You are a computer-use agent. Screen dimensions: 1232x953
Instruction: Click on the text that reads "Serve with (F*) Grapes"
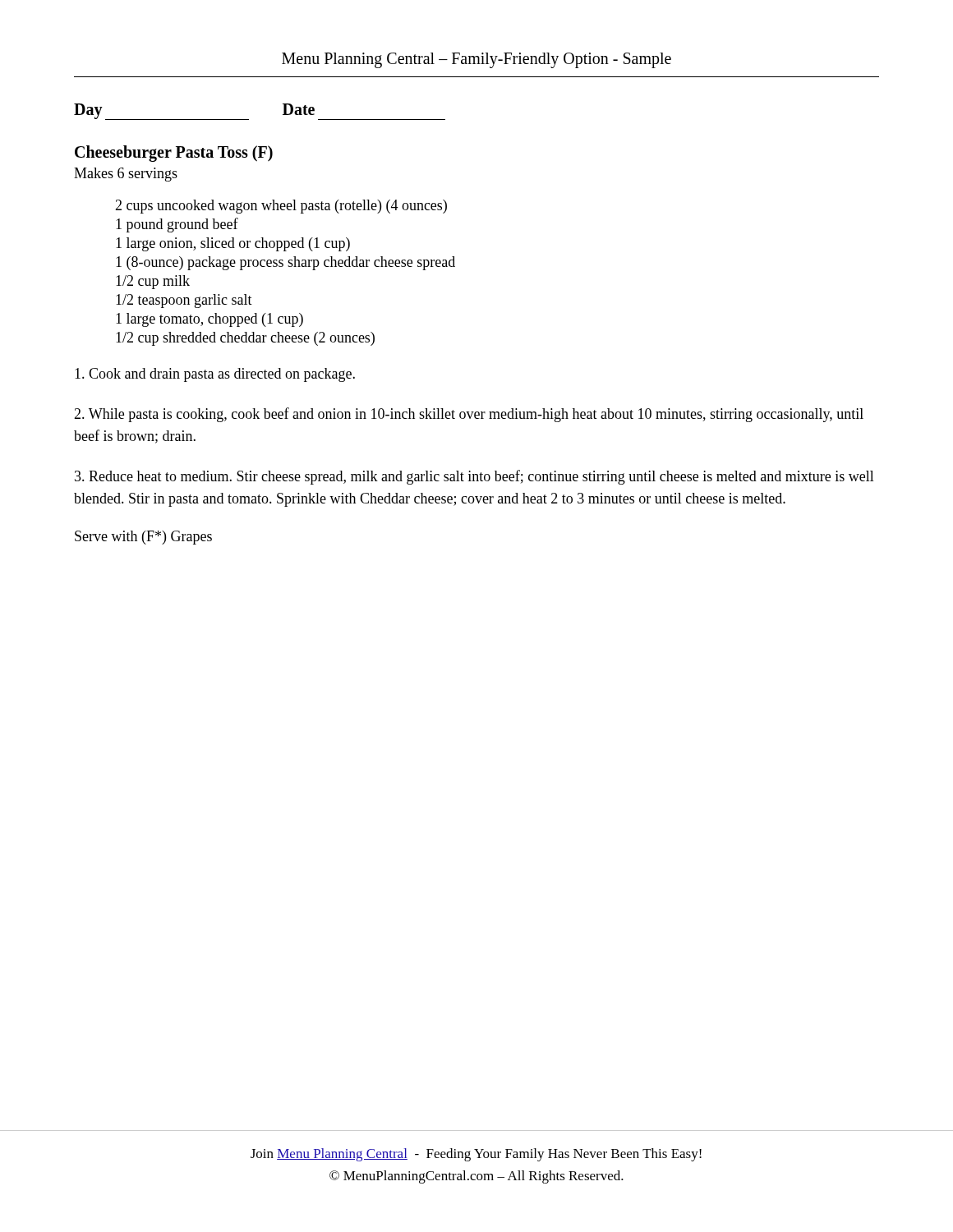tap(143, 536)
